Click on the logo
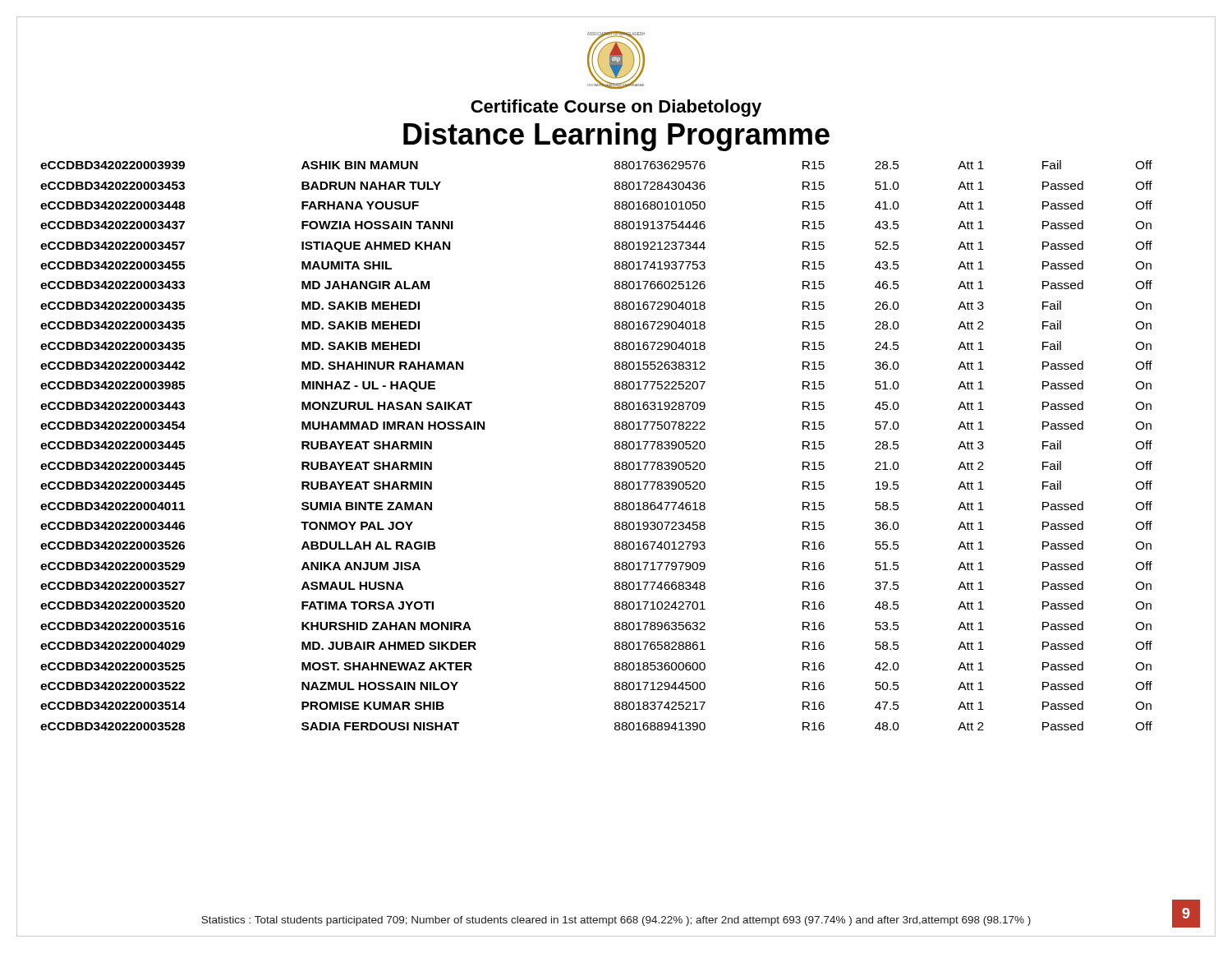 616,55
